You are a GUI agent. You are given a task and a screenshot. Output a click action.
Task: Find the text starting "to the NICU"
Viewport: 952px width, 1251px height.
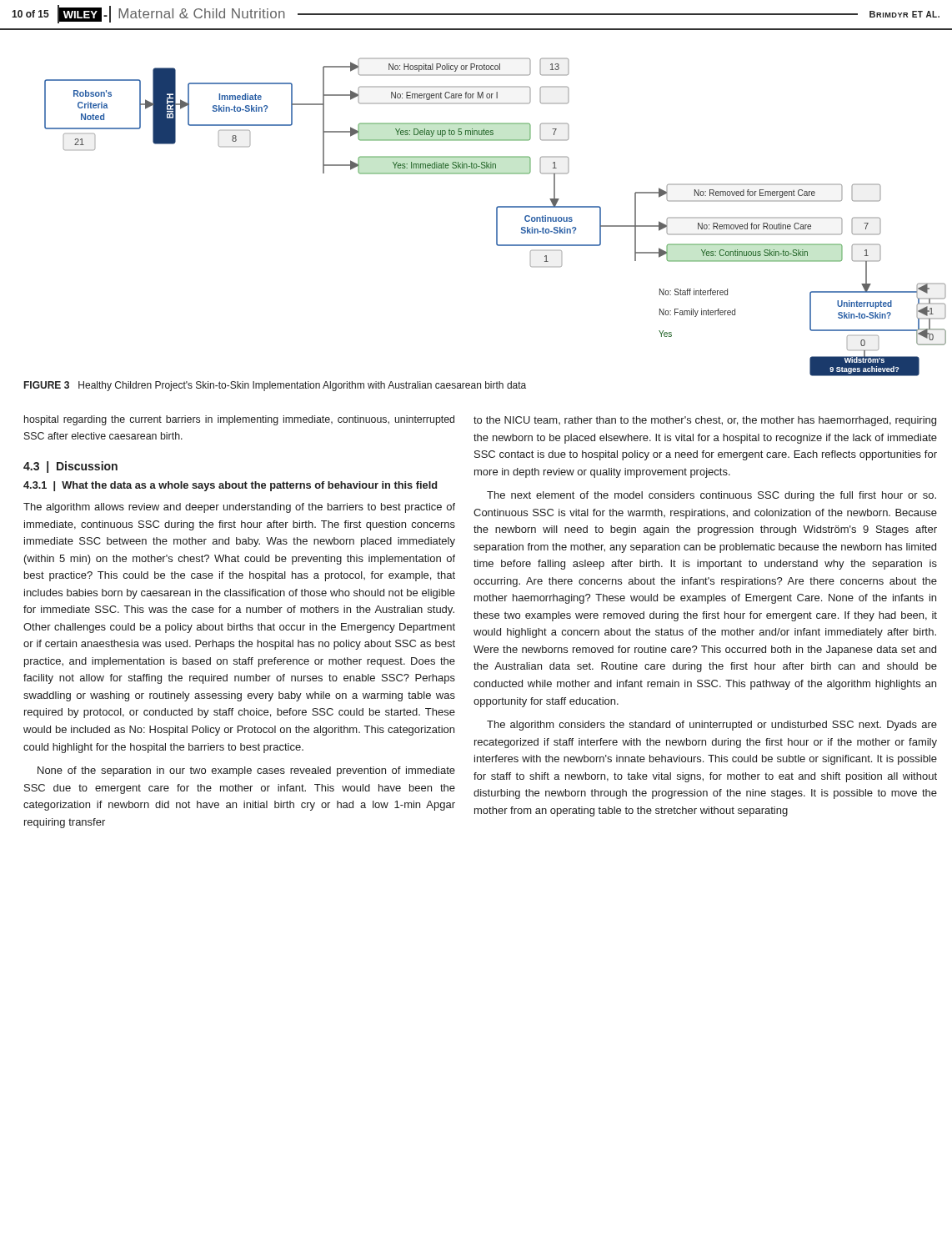[x=705, y=616]
